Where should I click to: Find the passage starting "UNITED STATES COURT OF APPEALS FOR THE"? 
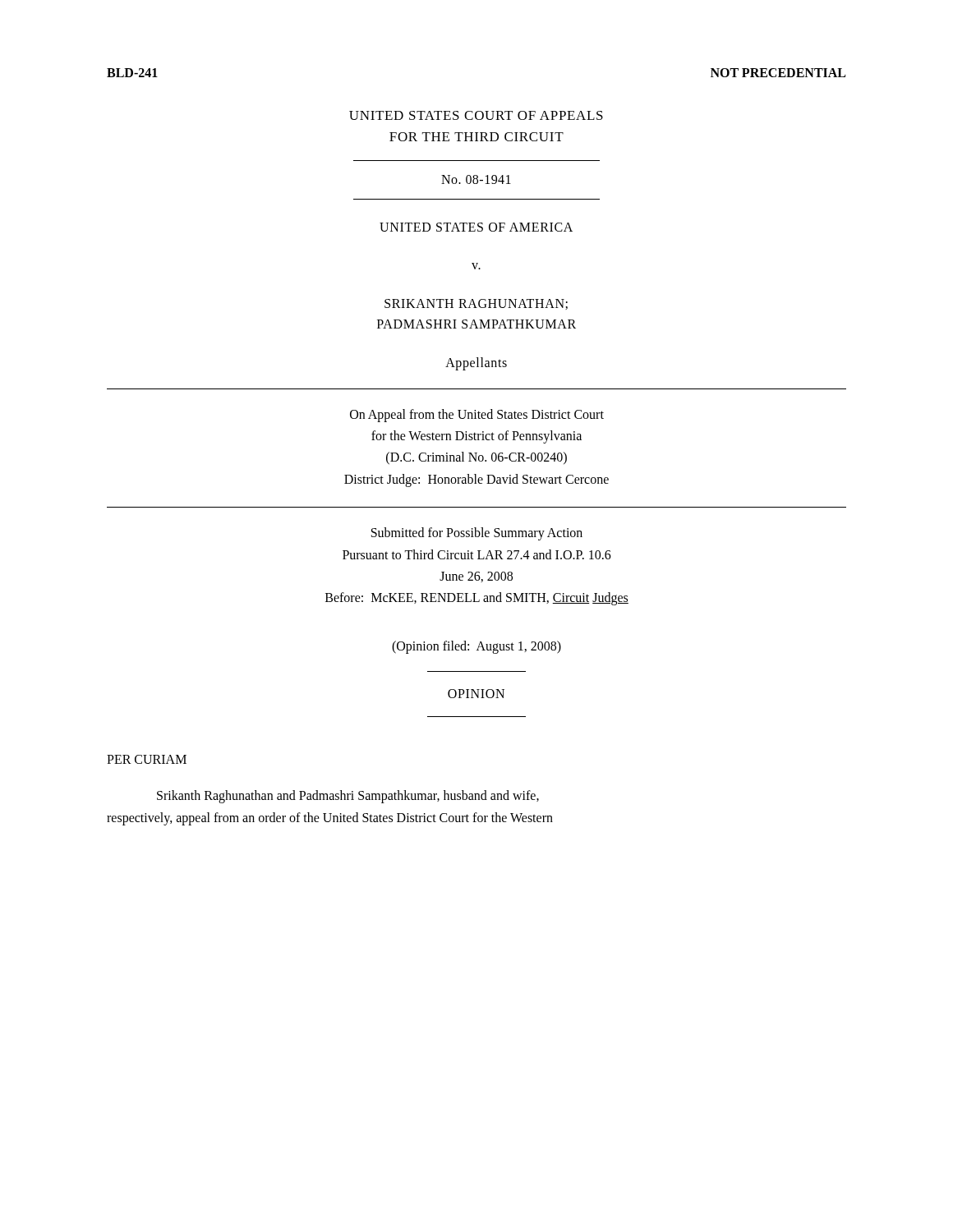click(476, 127)
